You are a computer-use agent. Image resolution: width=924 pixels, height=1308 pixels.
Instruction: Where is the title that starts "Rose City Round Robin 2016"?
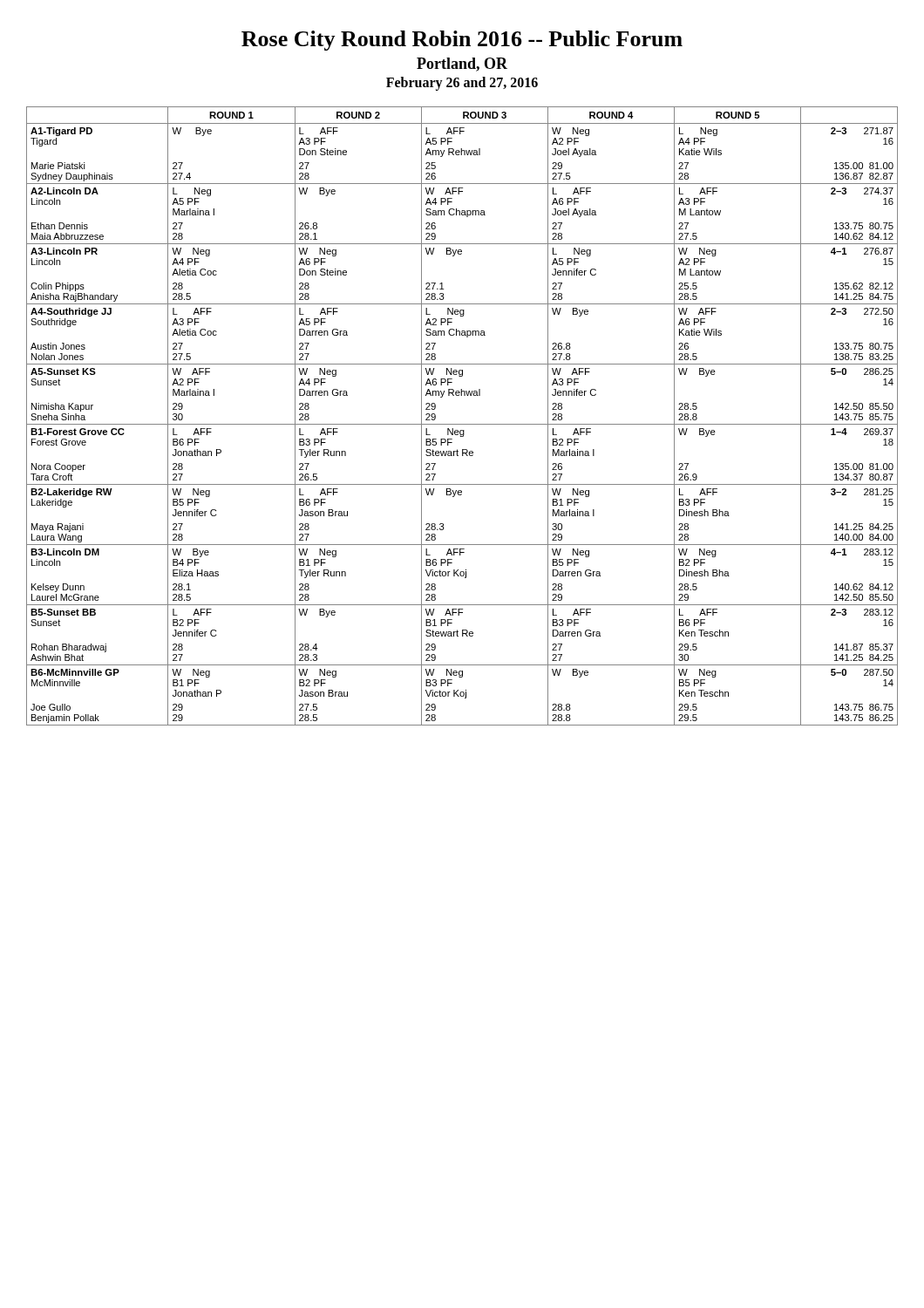tap(462, 58)
